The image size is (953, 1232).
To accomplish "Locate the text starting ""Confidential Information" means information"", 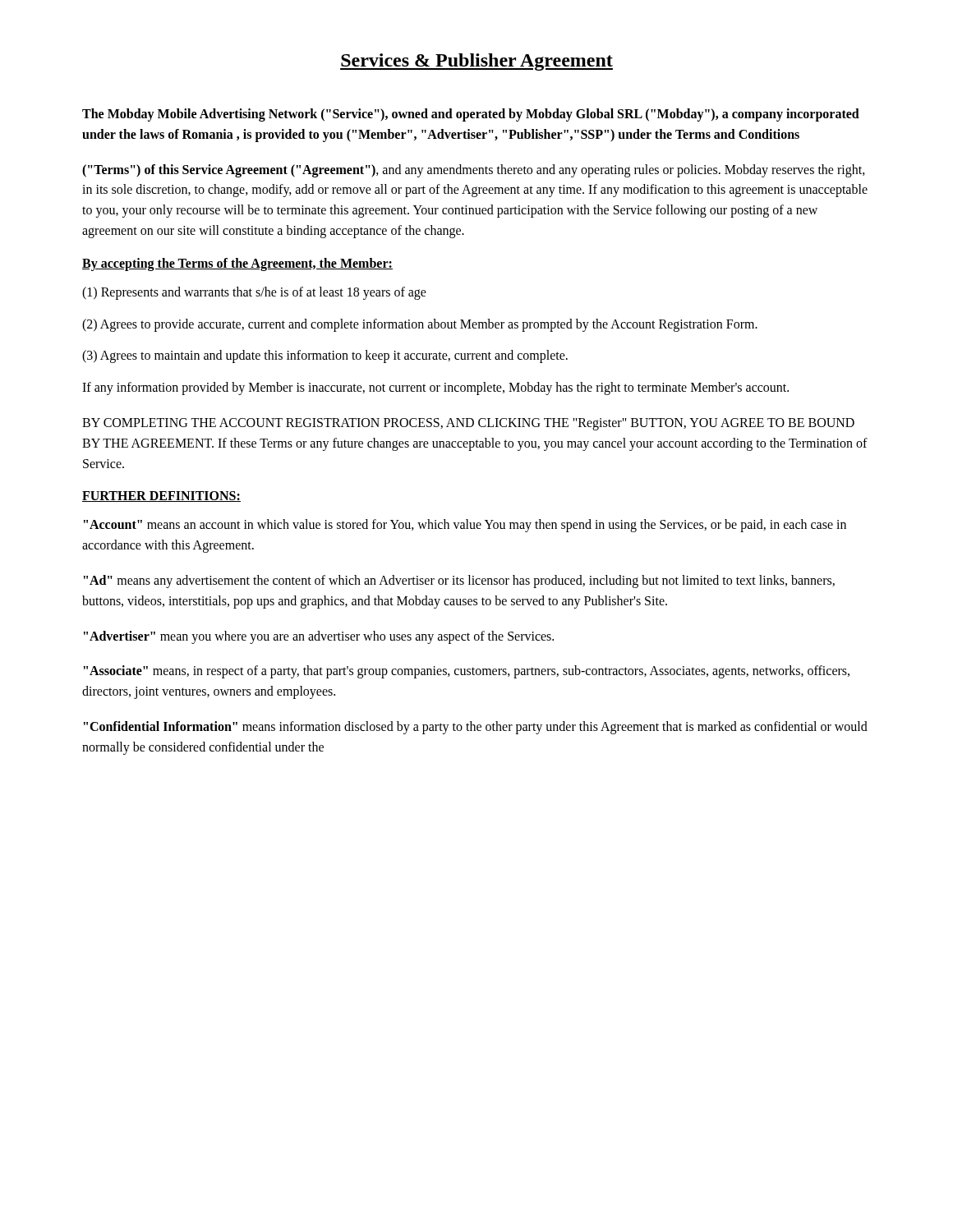I will coord(475,737).
